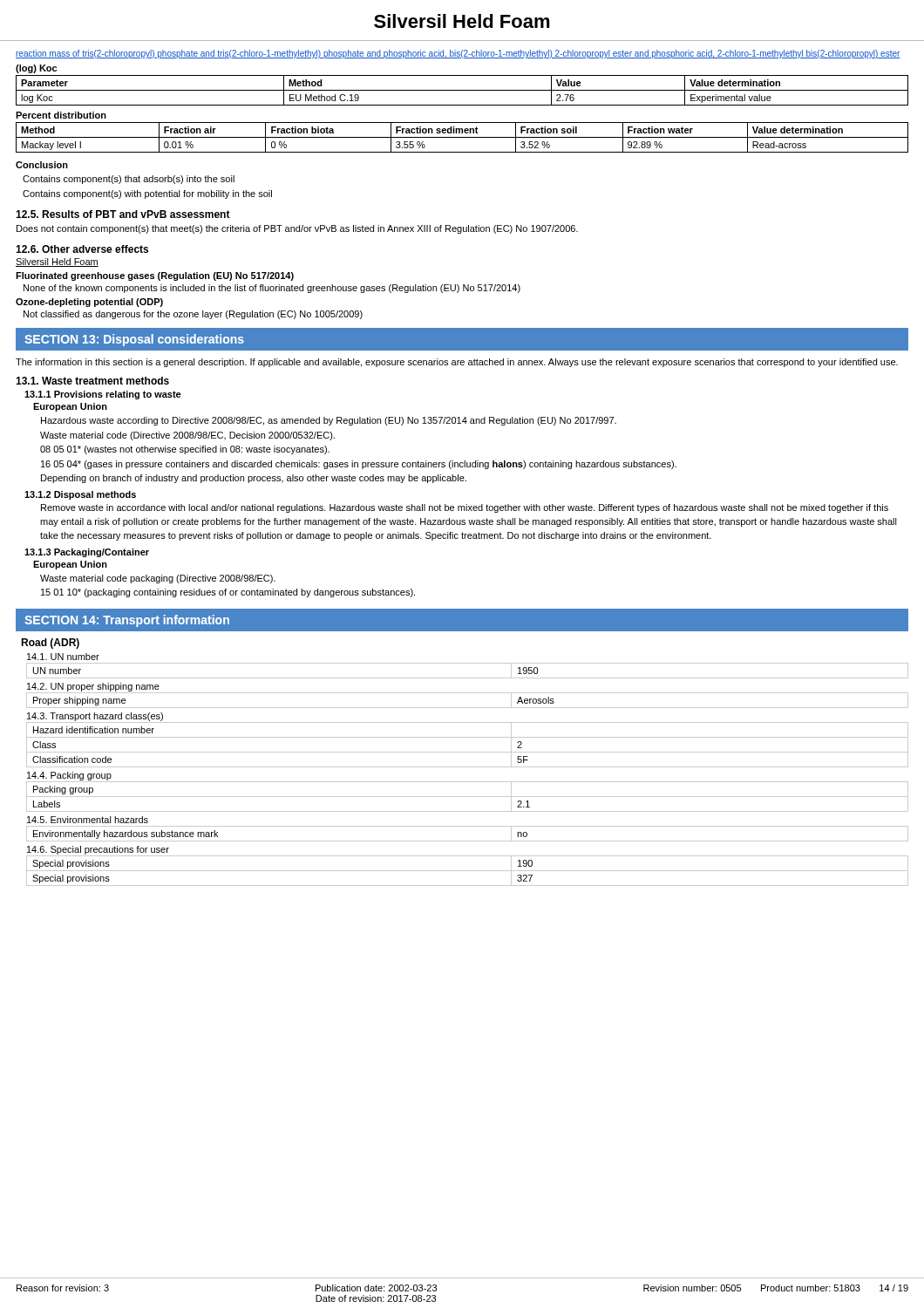Click on the region starting "3. Transport hazard"
Image resolution: width=924 pixels, height=1308 pixels.
95,716
